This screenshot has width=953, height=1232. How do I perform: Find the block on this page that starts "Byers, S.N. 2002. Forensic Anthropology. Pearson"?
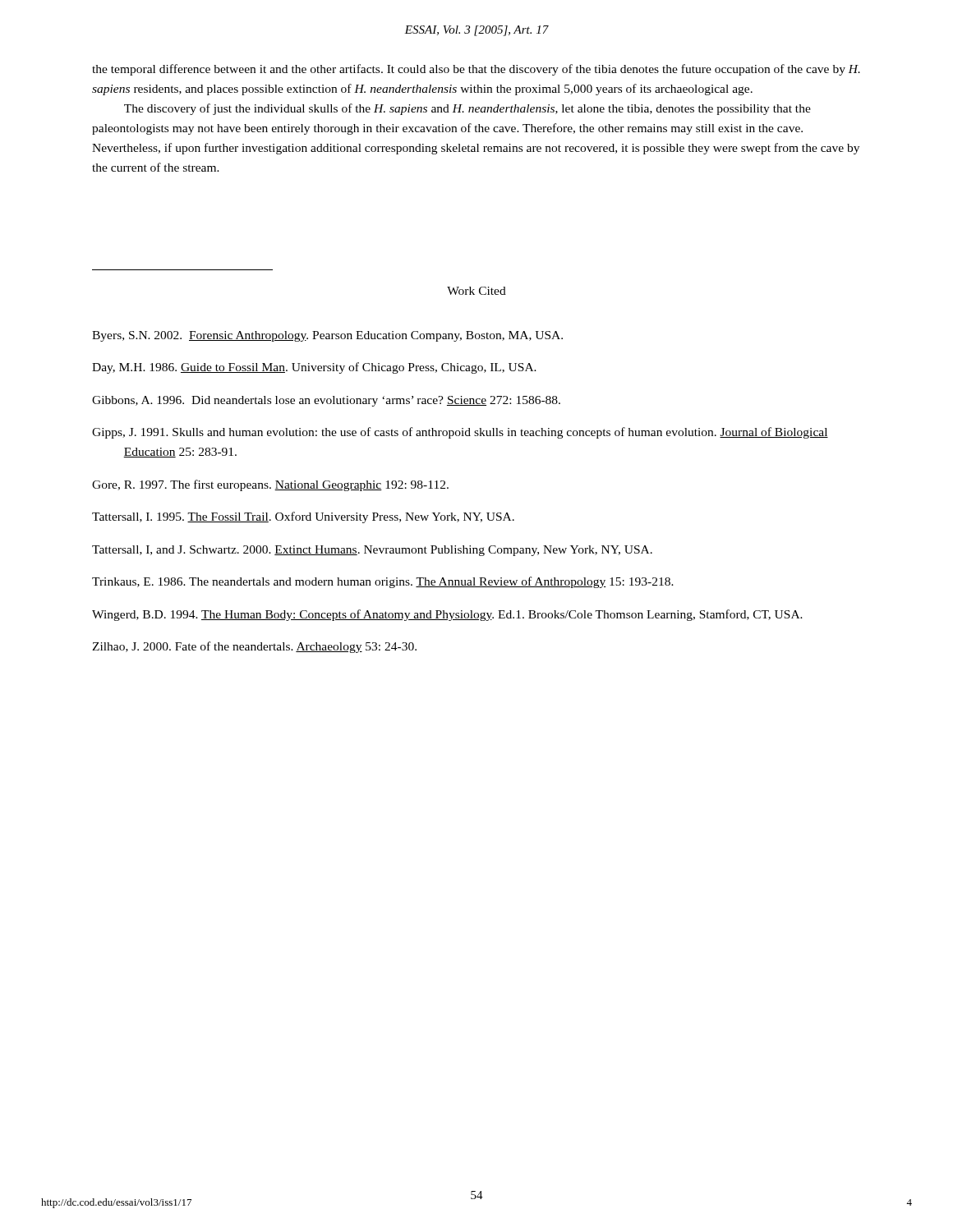327,336
